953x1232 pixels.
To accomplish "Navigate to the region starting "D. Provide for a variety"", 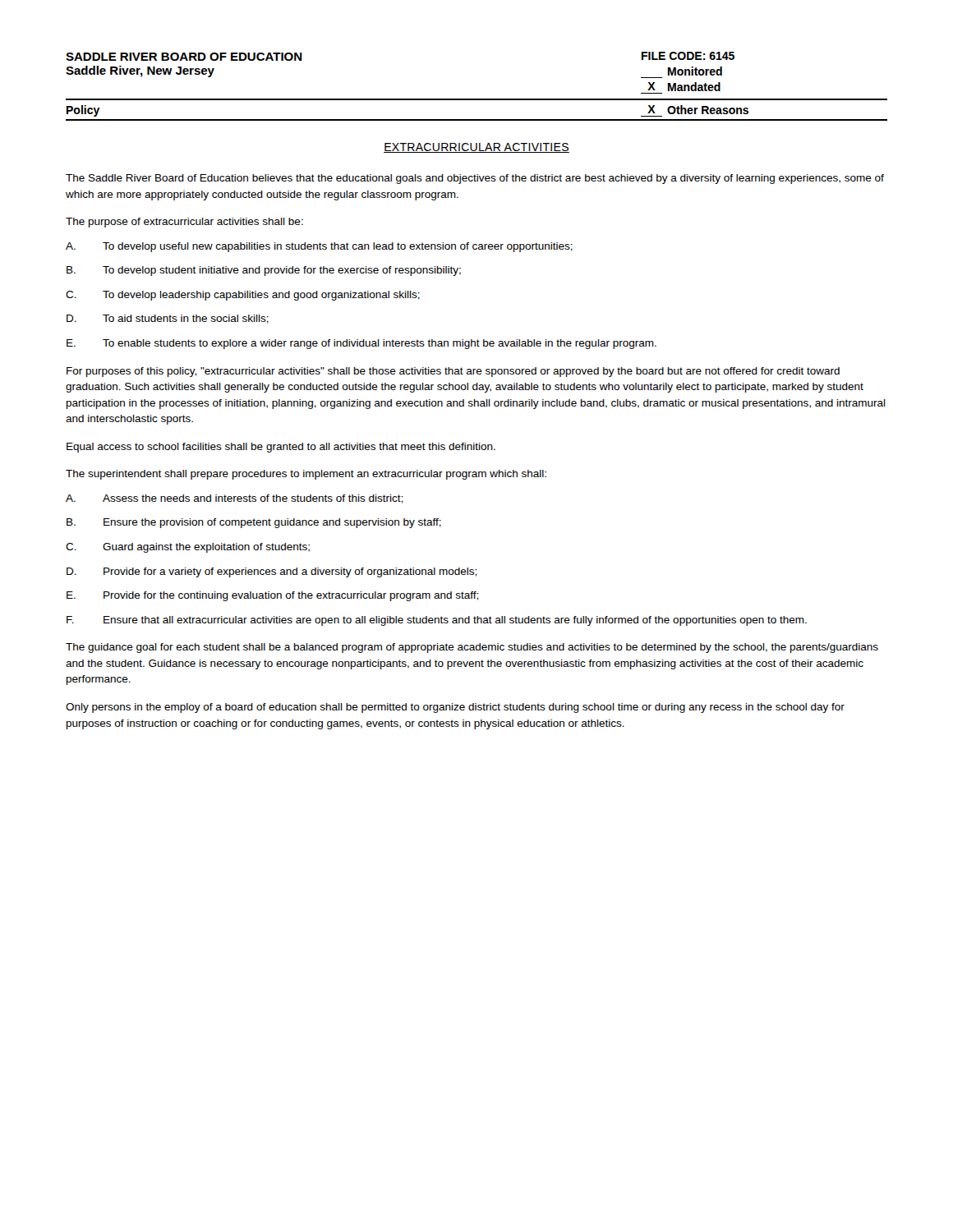I will 272,571.
